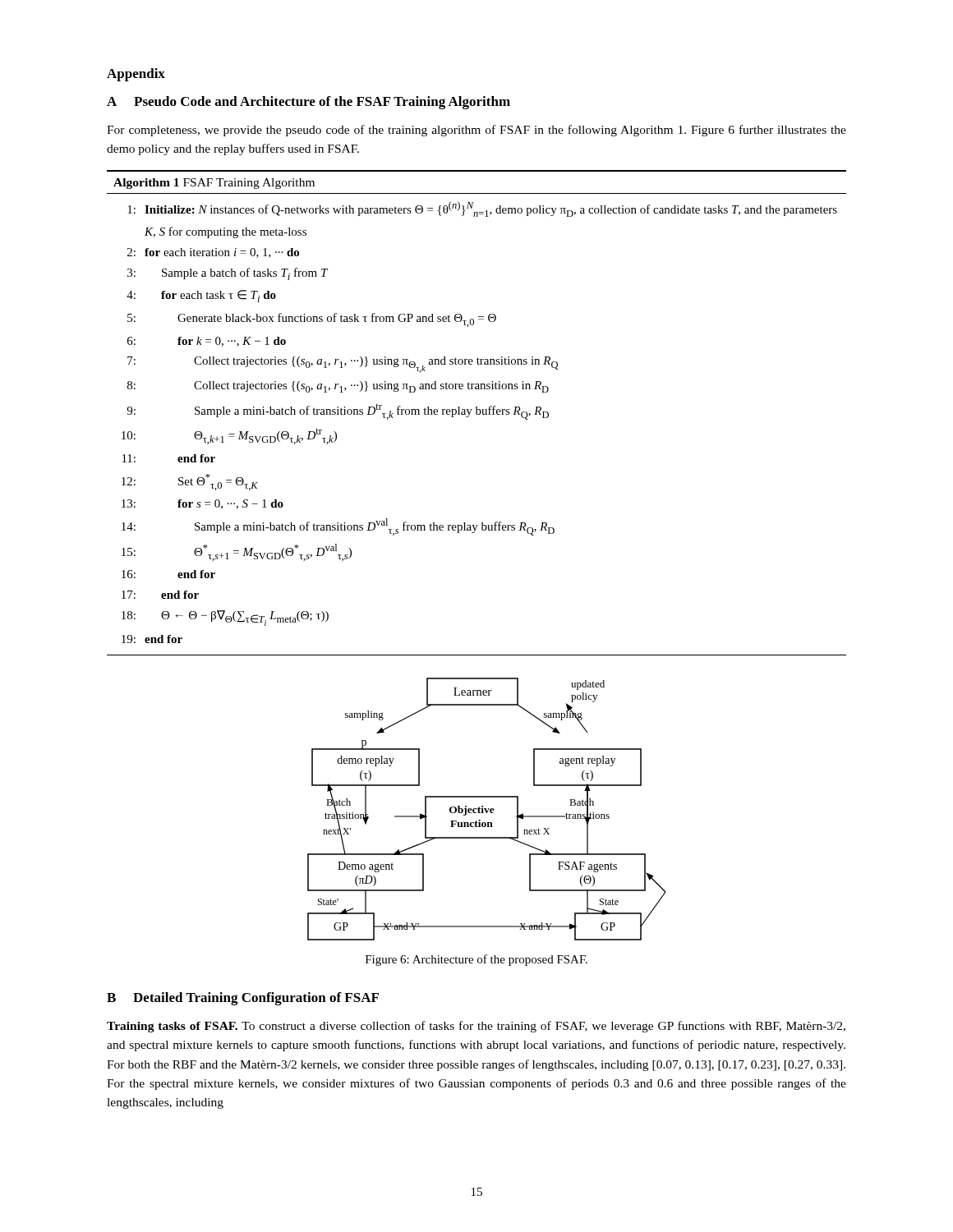Click on the text block starting "B Detailed Training Configuration"

click(x=243, y=999)
